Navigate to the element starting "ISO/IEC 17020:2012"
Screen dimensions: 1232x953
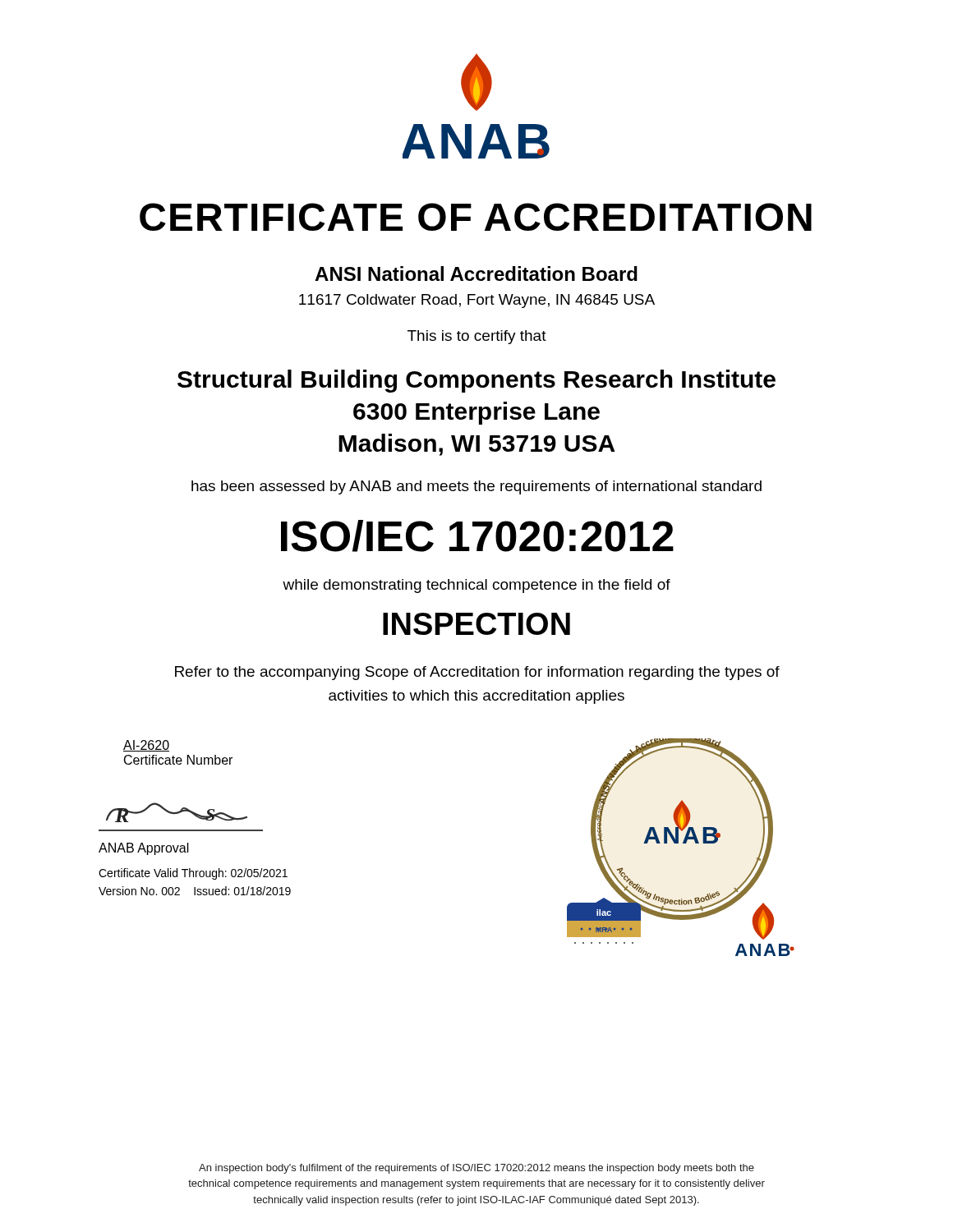(476, 536)
